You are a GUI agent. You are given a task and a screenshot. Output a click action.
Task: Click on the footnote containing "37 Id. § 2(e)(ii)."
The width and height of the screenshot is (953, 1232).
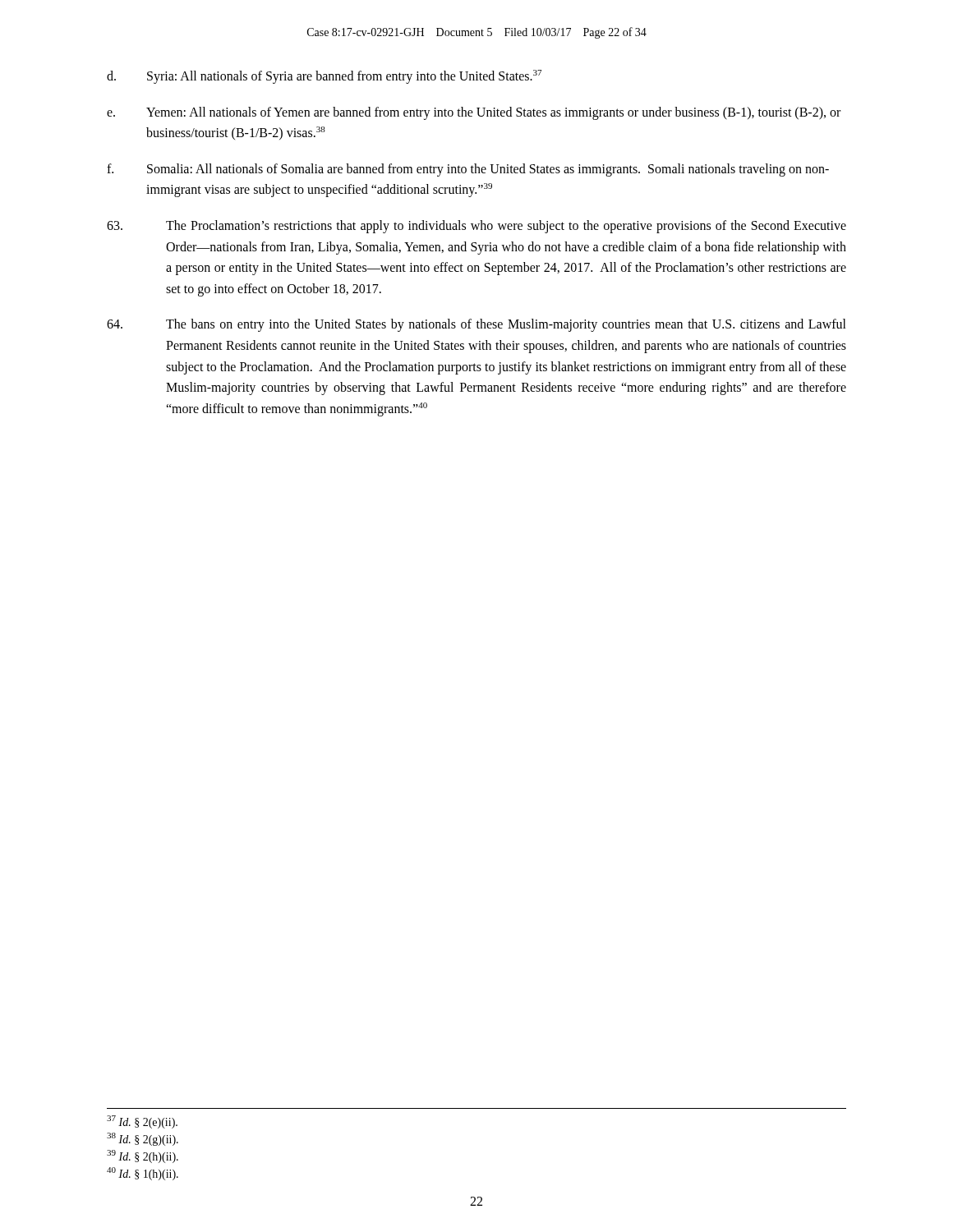point(142,1121)
